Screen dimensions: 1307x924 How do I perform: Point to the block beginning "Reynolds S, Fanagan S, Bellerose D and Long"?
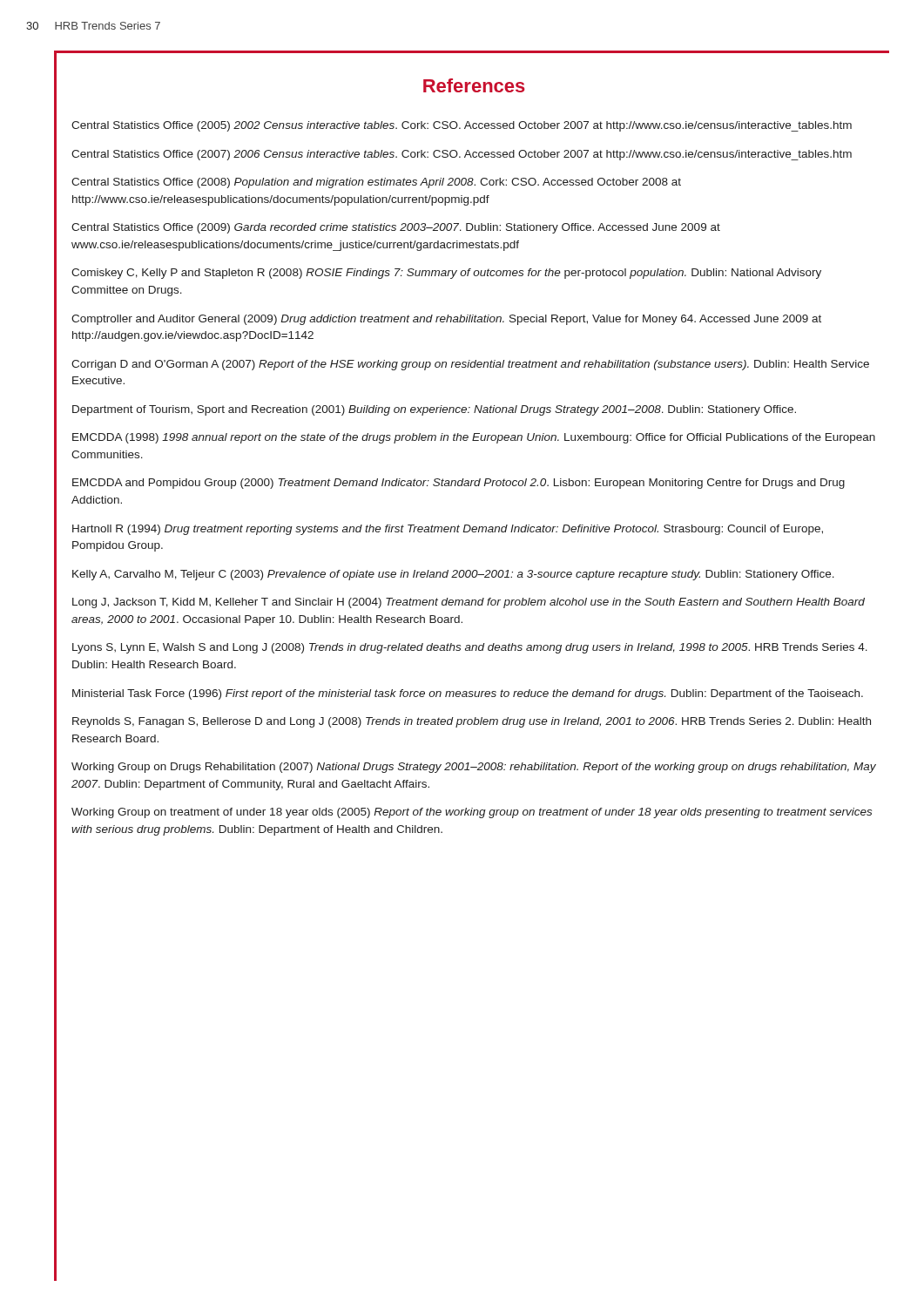coord(472,730)
